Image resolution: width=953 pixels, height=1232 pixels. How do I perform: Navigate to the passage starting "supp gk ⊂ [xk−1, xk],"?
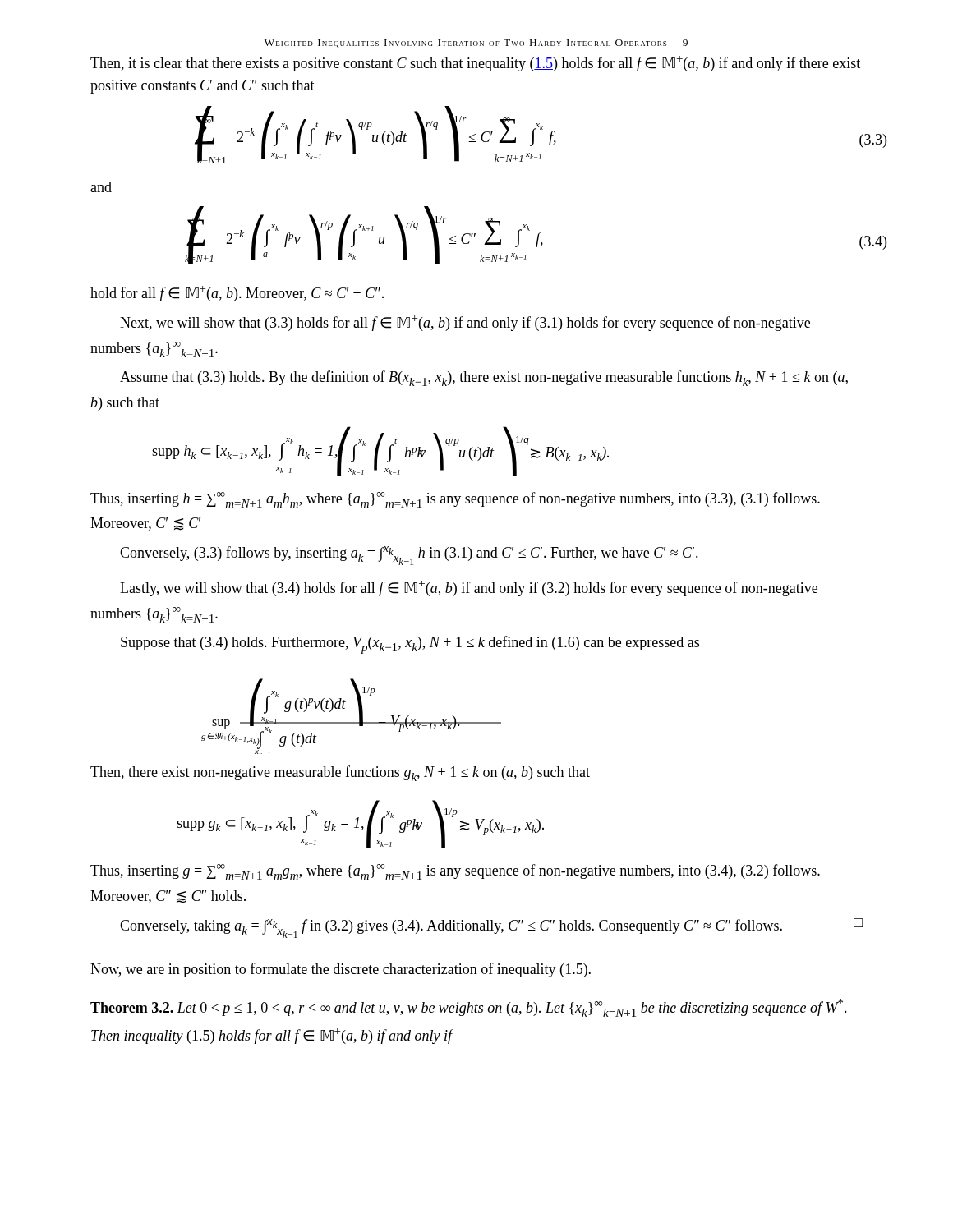(x=476, y=822)
